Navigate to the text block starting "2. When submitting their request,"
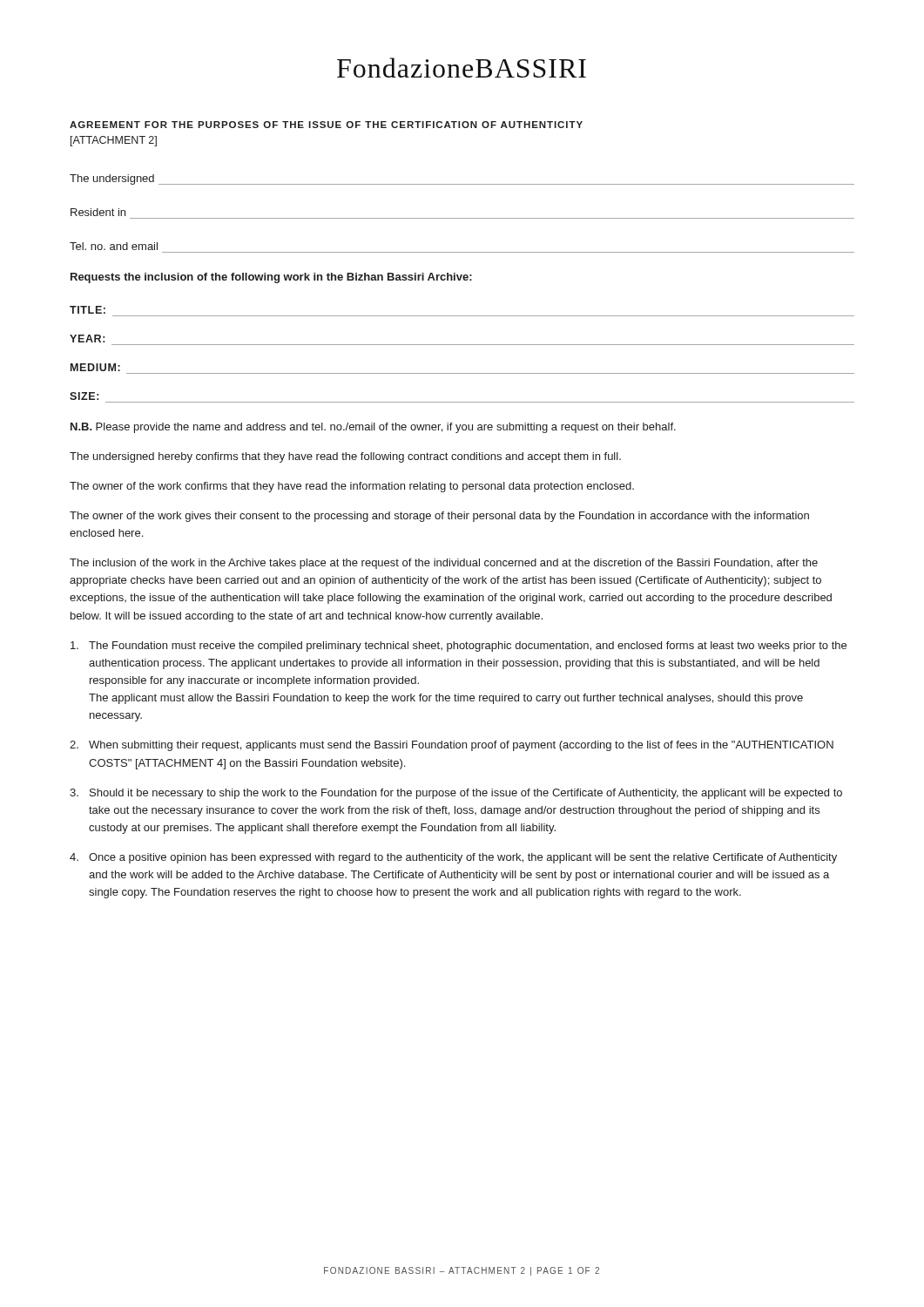The width and height of the screenshot is (924, 1307). point(462,754)
